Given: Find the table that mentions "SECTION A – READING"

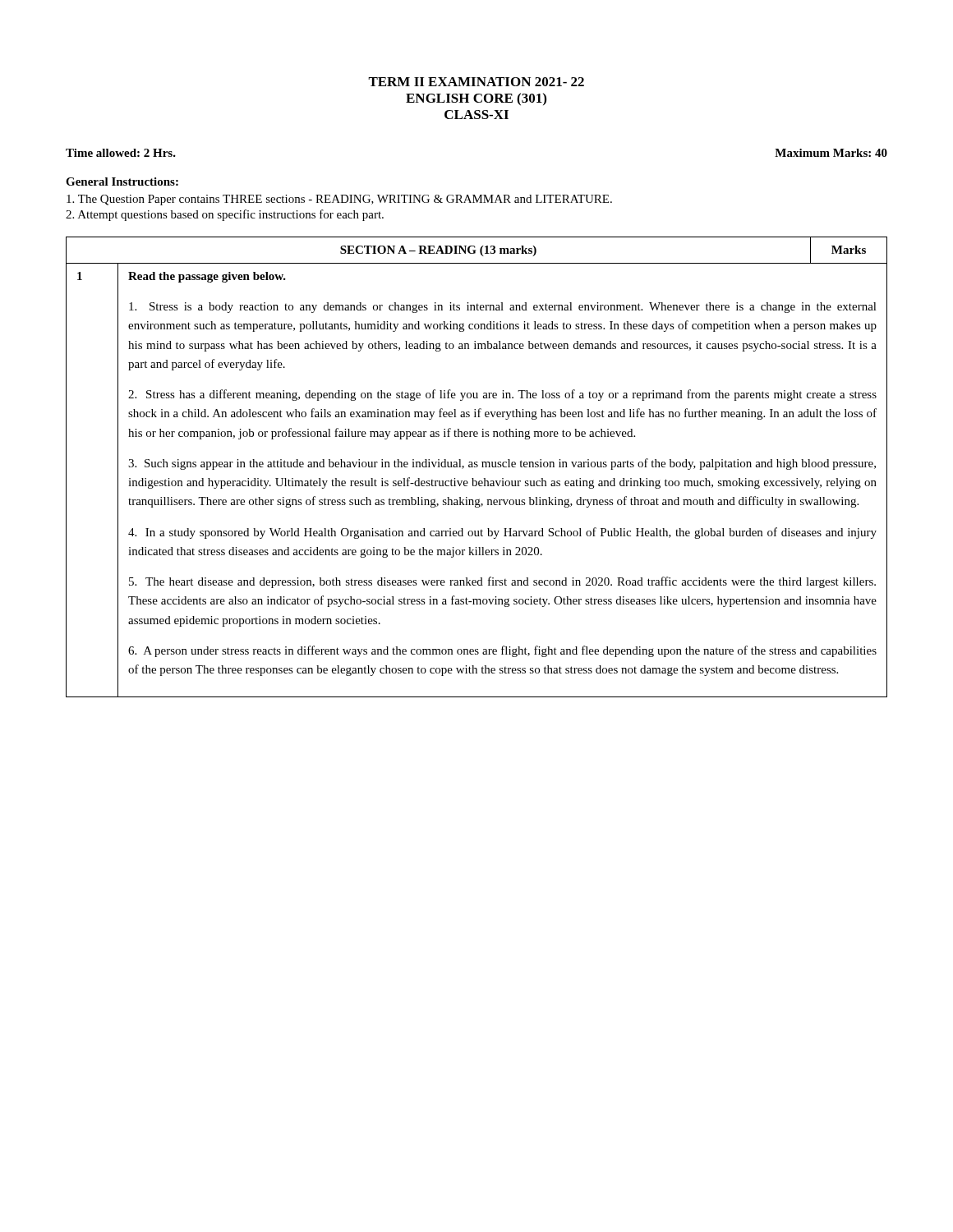Looking at the screenshot, I should [x=476, y=467].
